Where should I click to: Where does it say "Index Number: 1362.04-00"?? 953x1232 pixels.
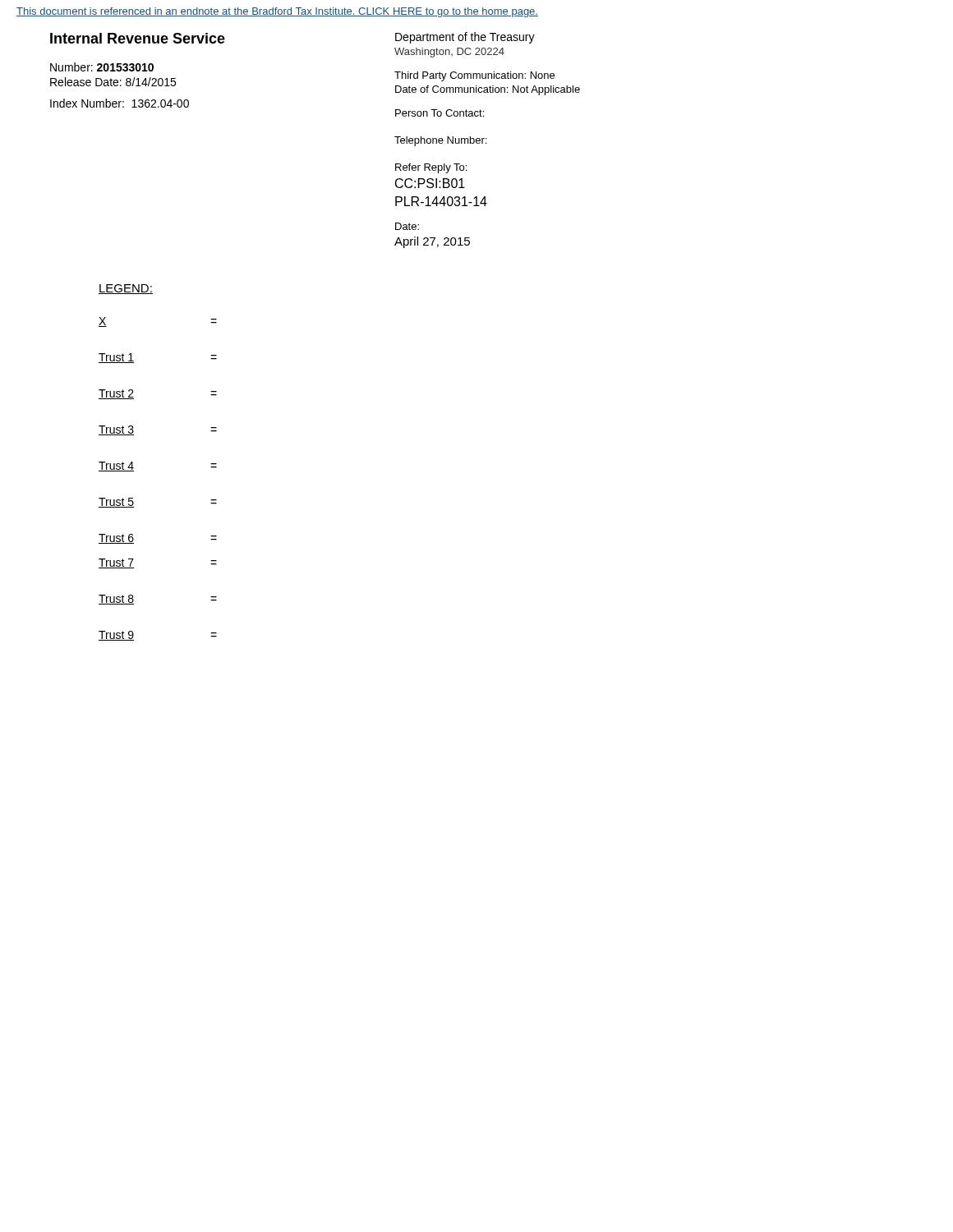[x=119, y=103]
